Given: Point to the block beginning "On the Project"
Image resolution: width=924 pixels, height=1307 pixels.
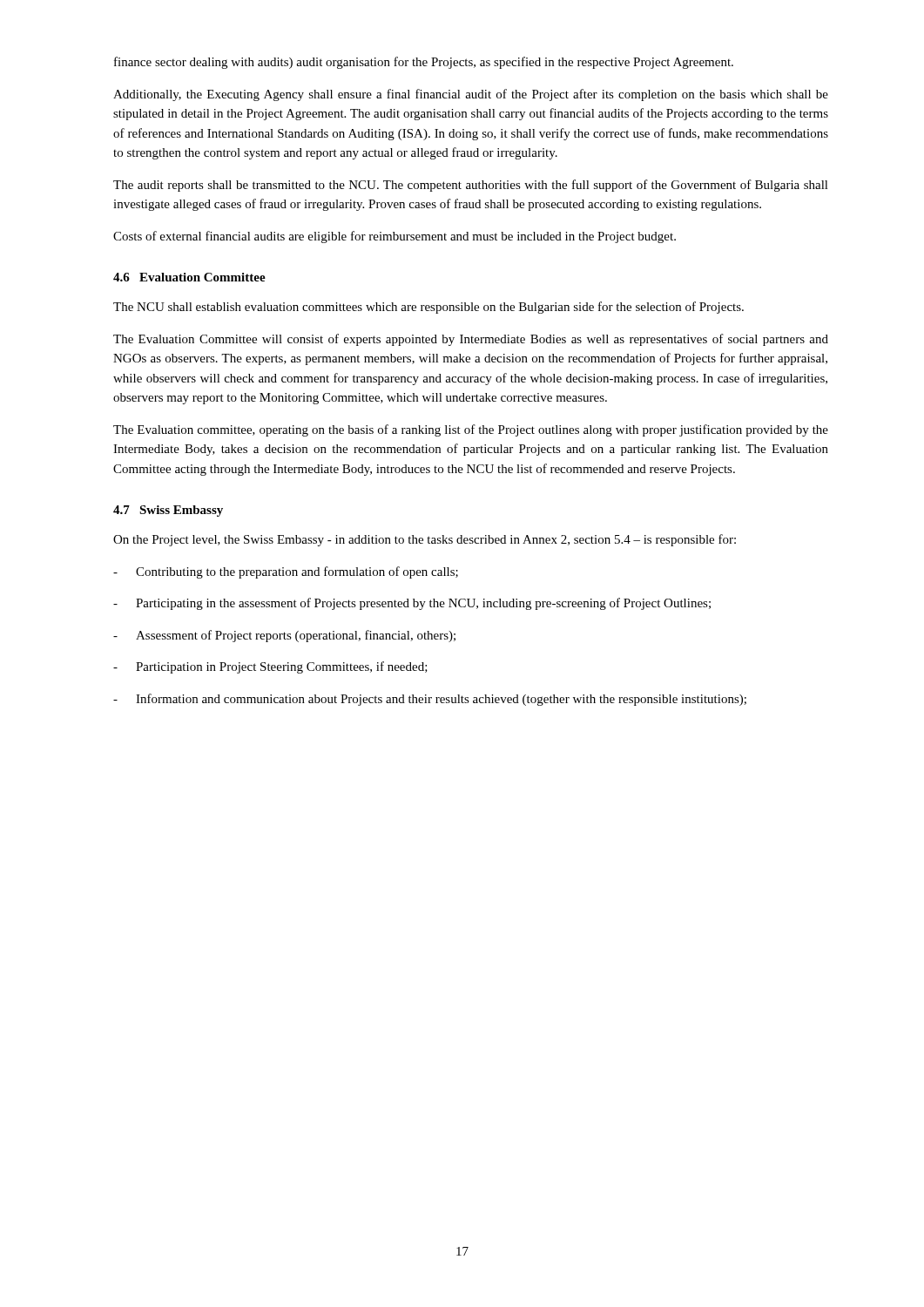Looking at the screenshot, I should pyautogui.click(x=471, y=540).
